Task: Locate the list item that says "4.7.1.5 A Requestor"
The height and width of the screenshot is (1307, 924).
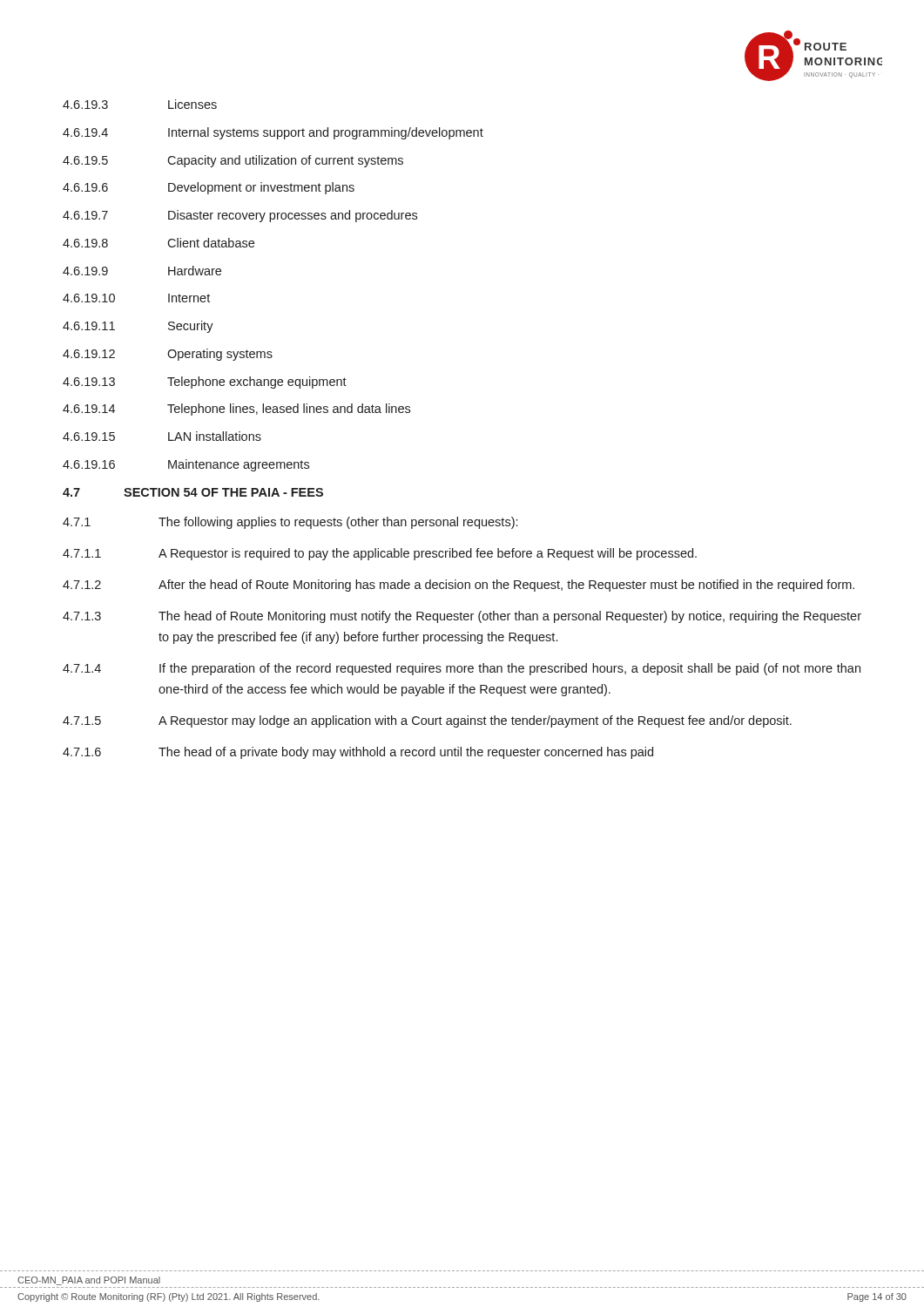Action: click(428, 721)
